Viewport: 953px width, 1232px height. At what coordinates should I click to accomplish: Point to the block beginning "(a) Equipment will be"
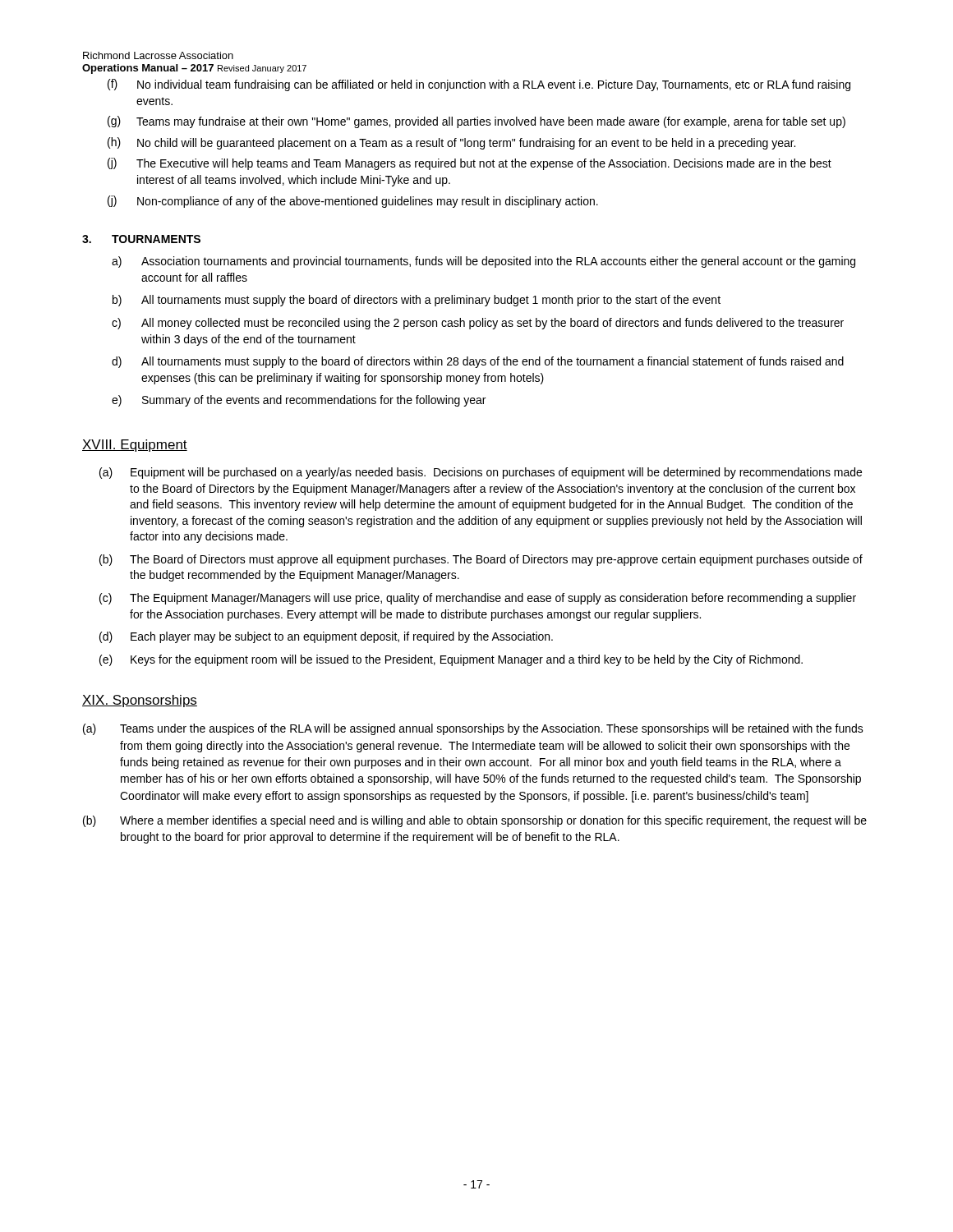coord(485,505)
